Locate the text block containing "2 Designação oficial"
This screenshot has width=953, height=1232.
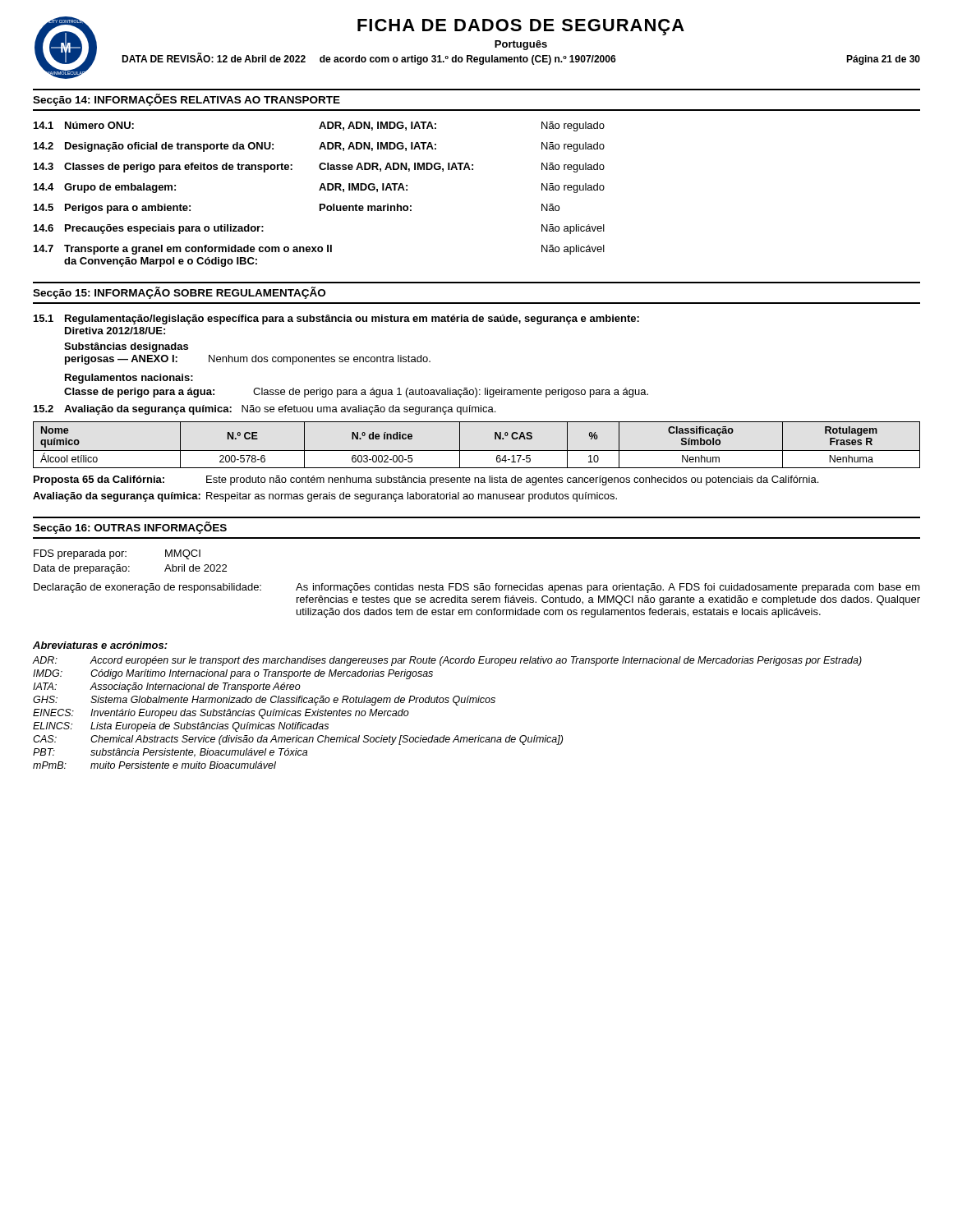tap(319, 147)
